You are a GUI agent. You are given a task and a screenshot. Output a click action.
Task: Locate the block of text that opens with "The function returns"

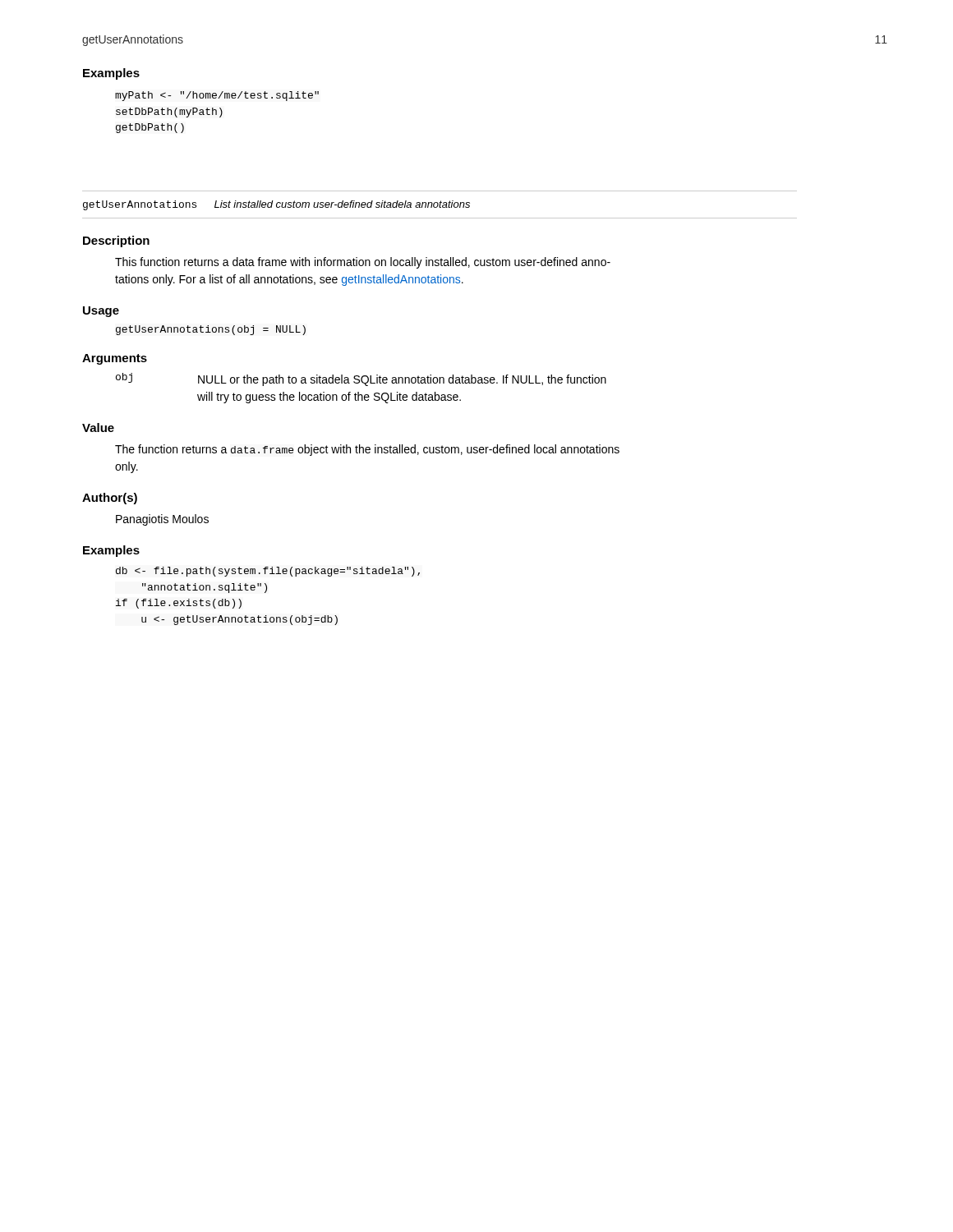coord(367,458)
